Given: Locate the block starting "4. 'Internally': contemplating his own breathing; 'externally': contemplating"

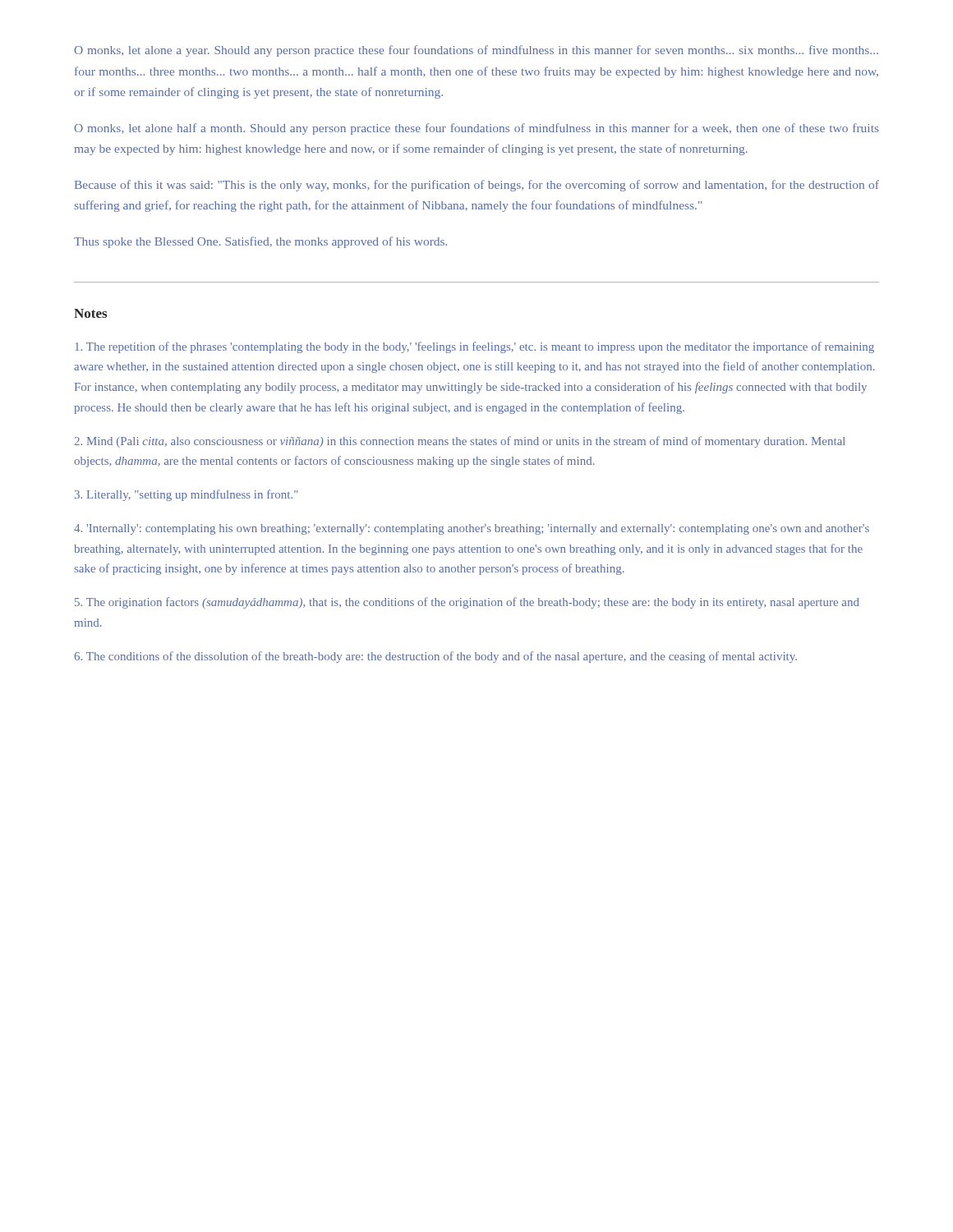Looking at the screenshot, I should click(472, 548).
